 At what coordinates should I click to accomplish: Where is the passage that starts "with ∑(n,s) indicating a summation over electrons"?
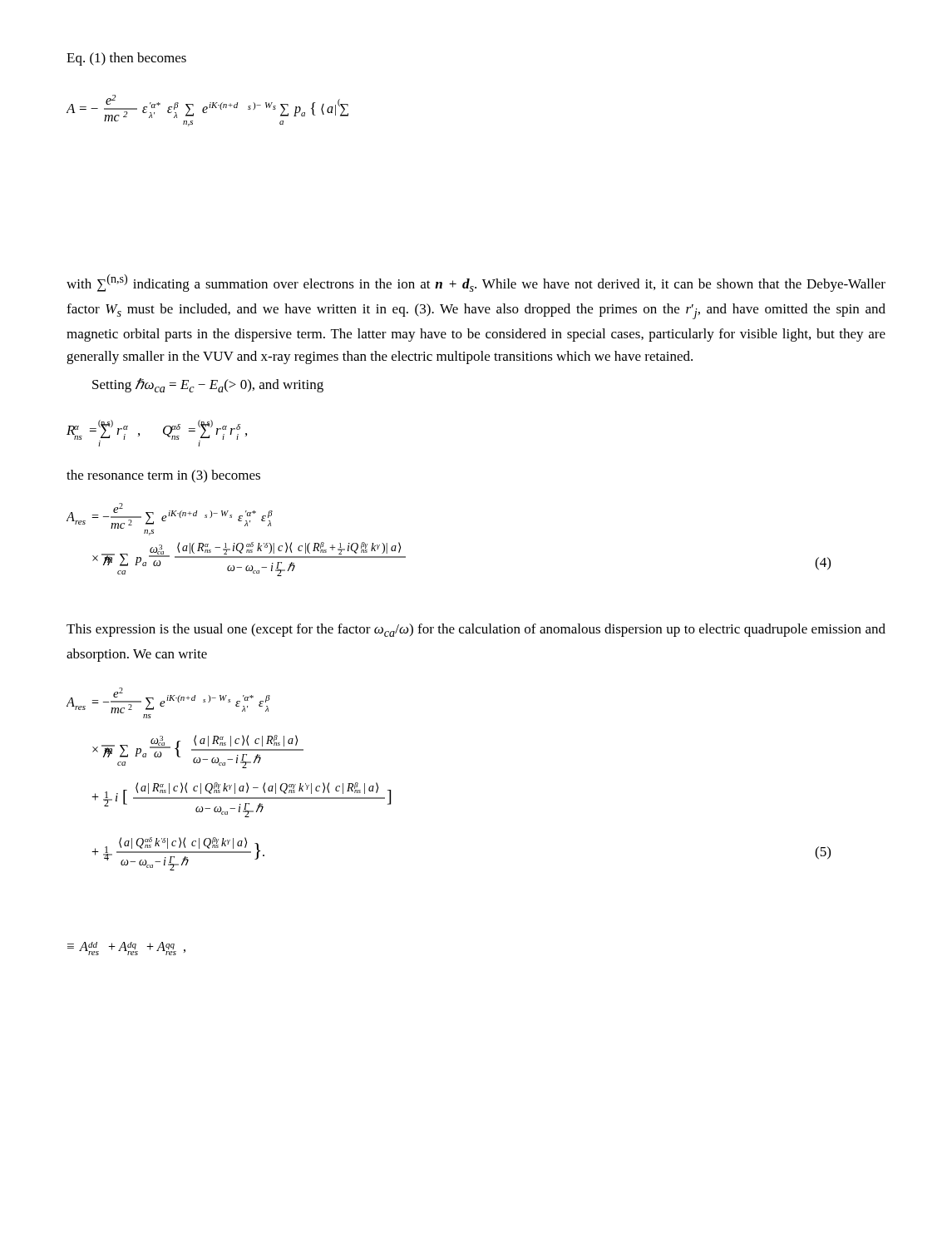click(476, 318)
